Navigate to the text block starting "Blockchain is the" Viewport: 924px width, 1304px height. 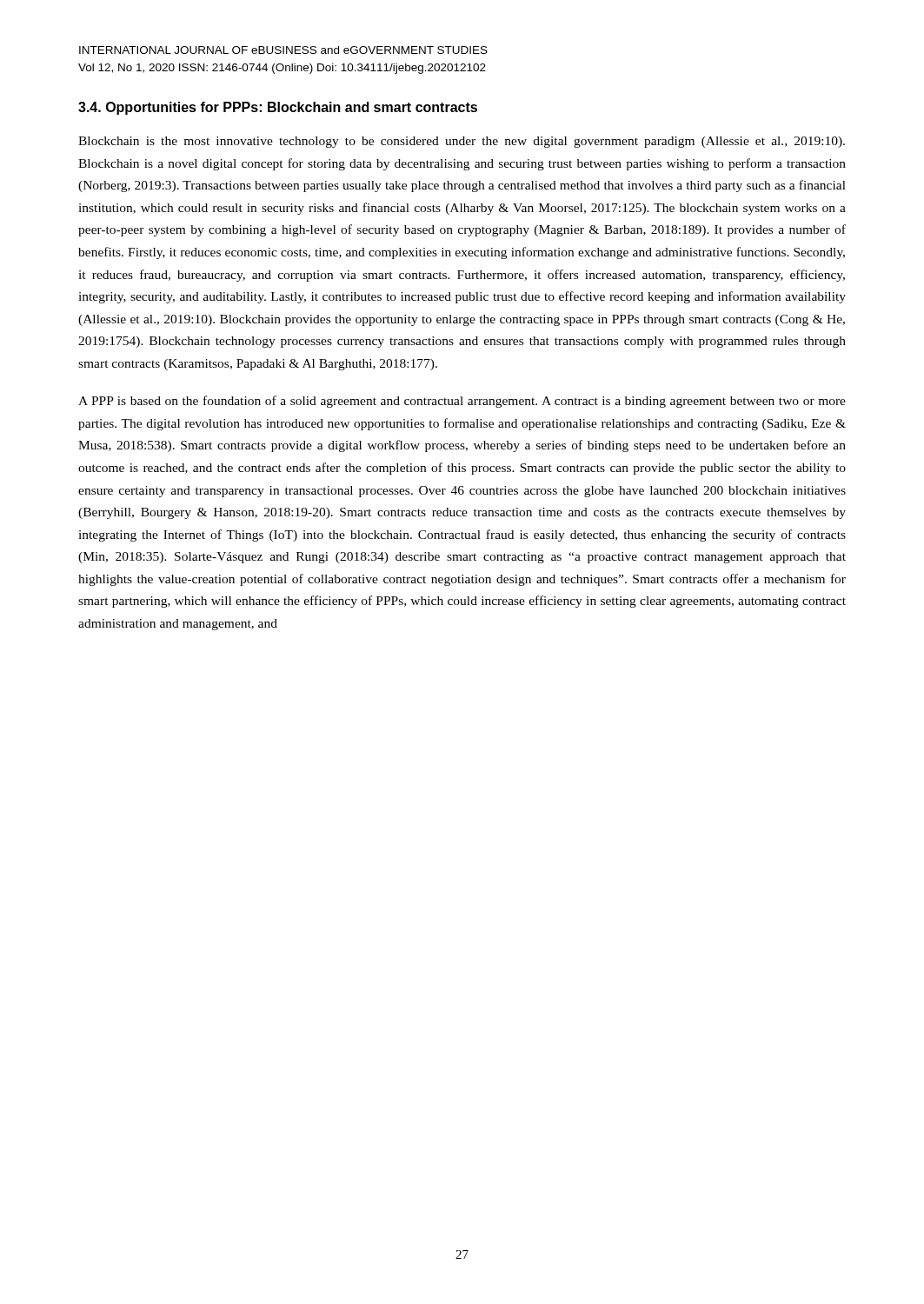[462, 252]
